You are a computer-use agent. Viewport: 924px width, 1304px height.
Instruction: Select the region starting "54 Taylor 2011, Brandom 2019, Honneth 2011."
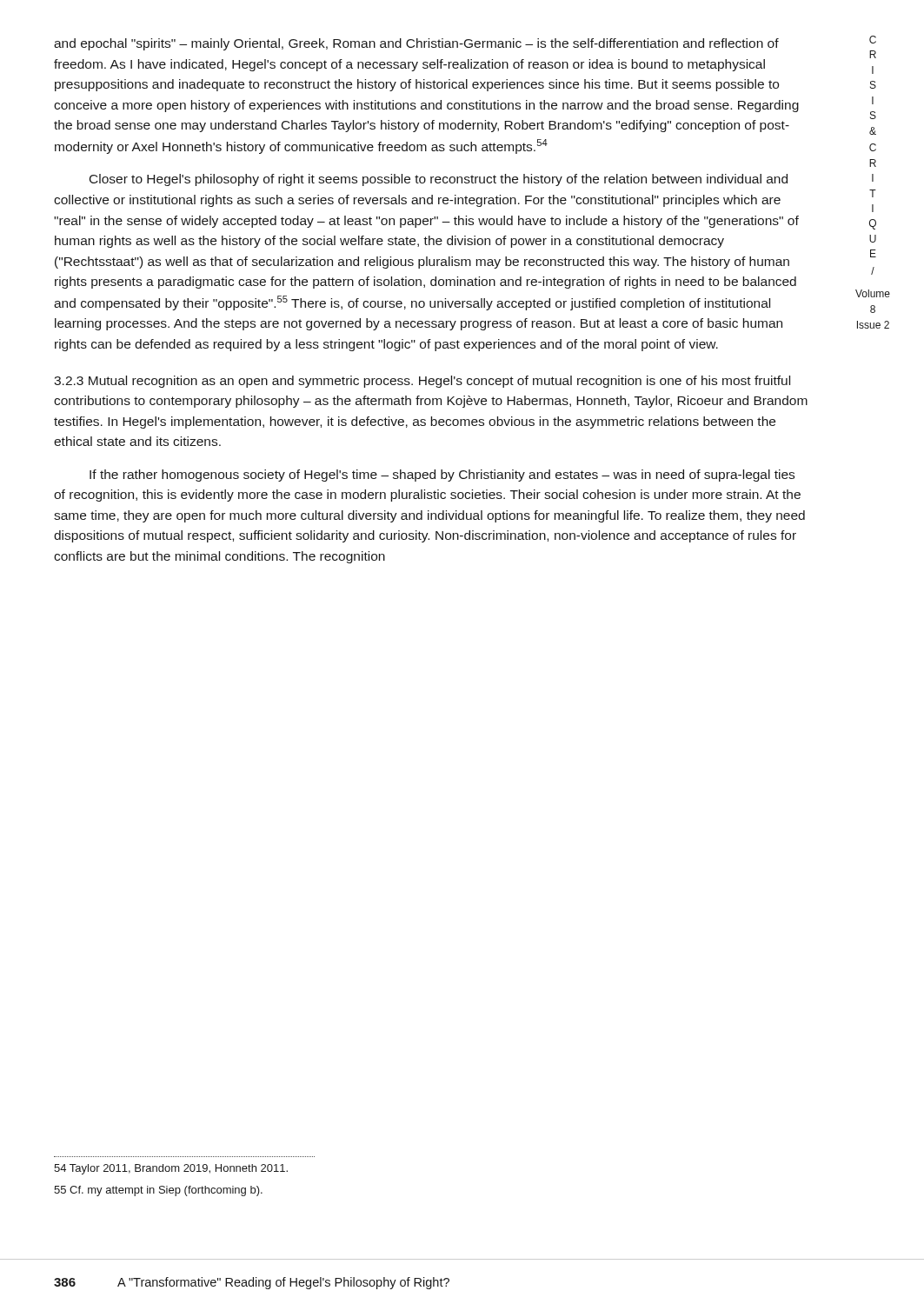271,1169
